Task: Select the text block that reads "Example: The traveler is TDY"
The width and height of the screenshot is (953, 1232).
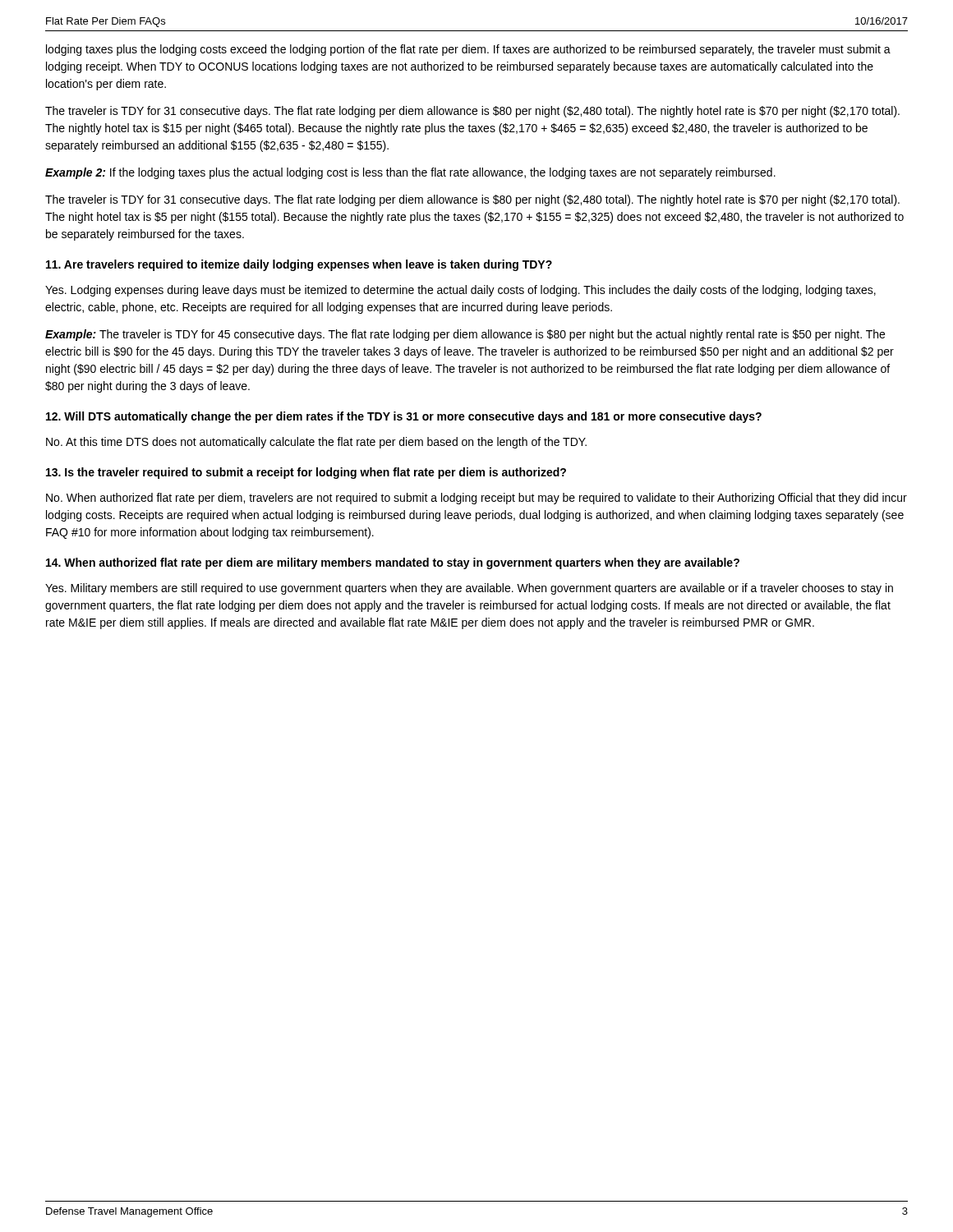Action: 469,360
